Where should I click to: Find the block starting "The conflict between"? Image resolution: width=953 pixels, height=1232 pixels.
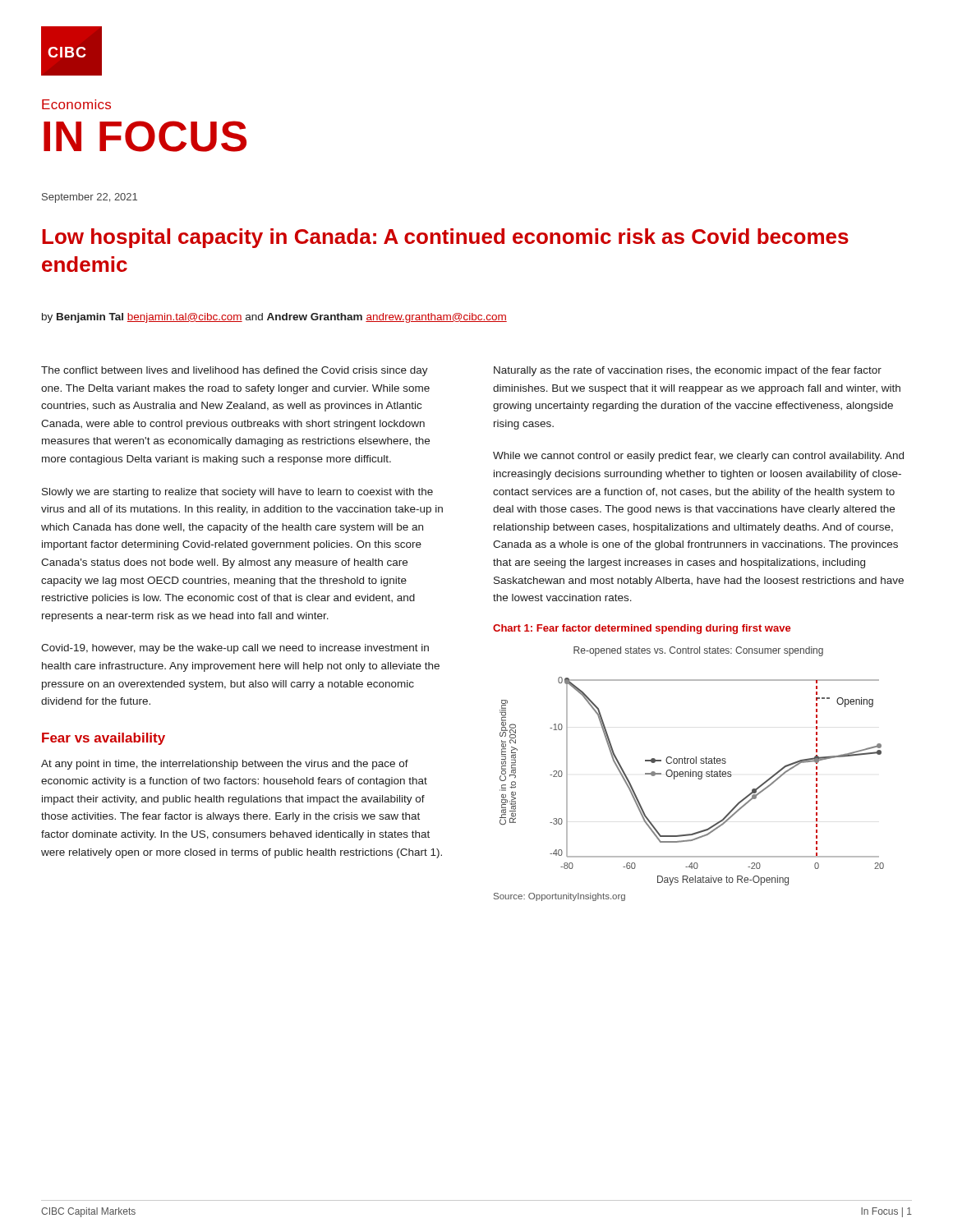236,414
